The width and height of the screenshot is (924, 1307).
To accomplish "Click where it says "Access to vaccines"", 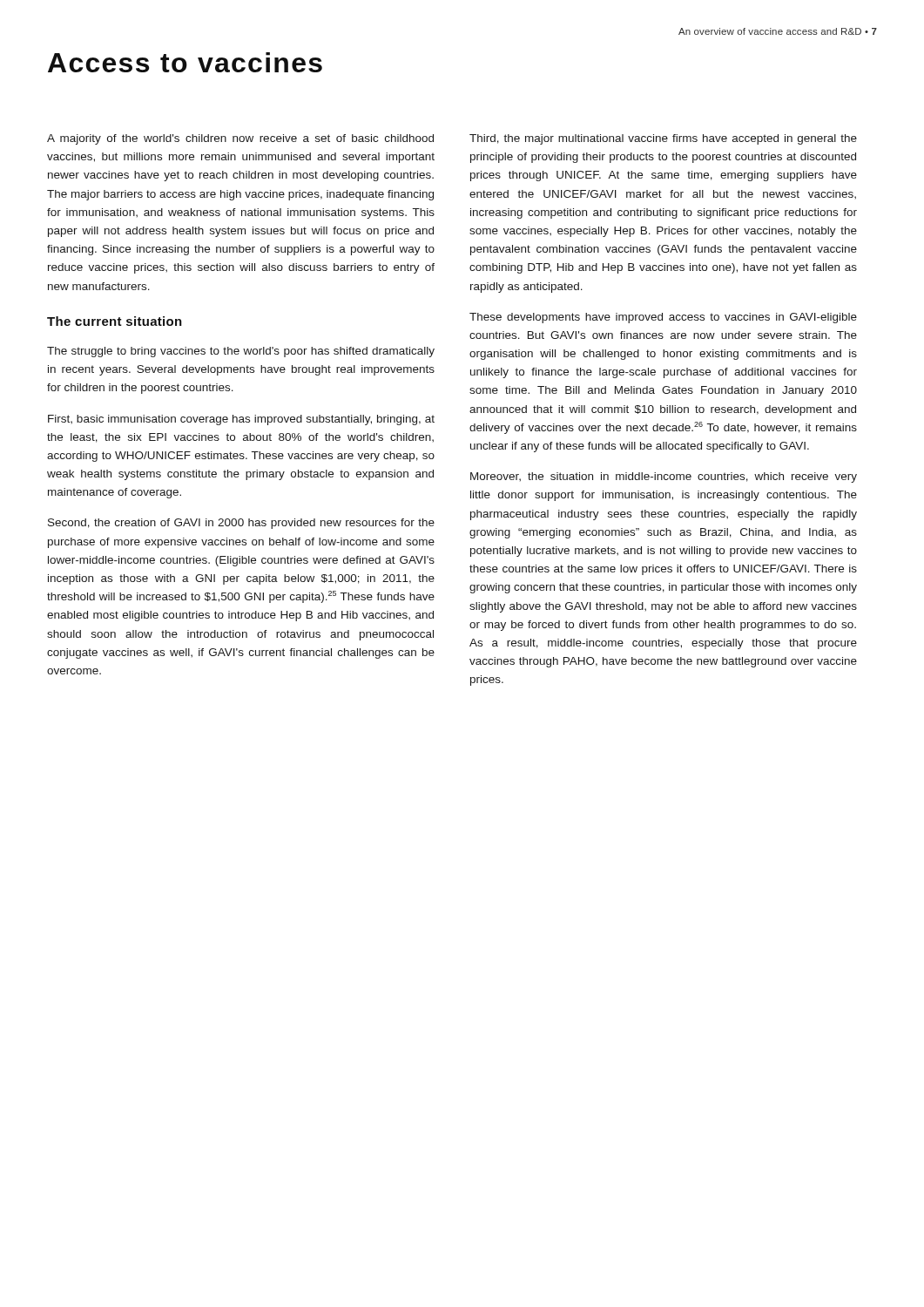I will 265,63.
